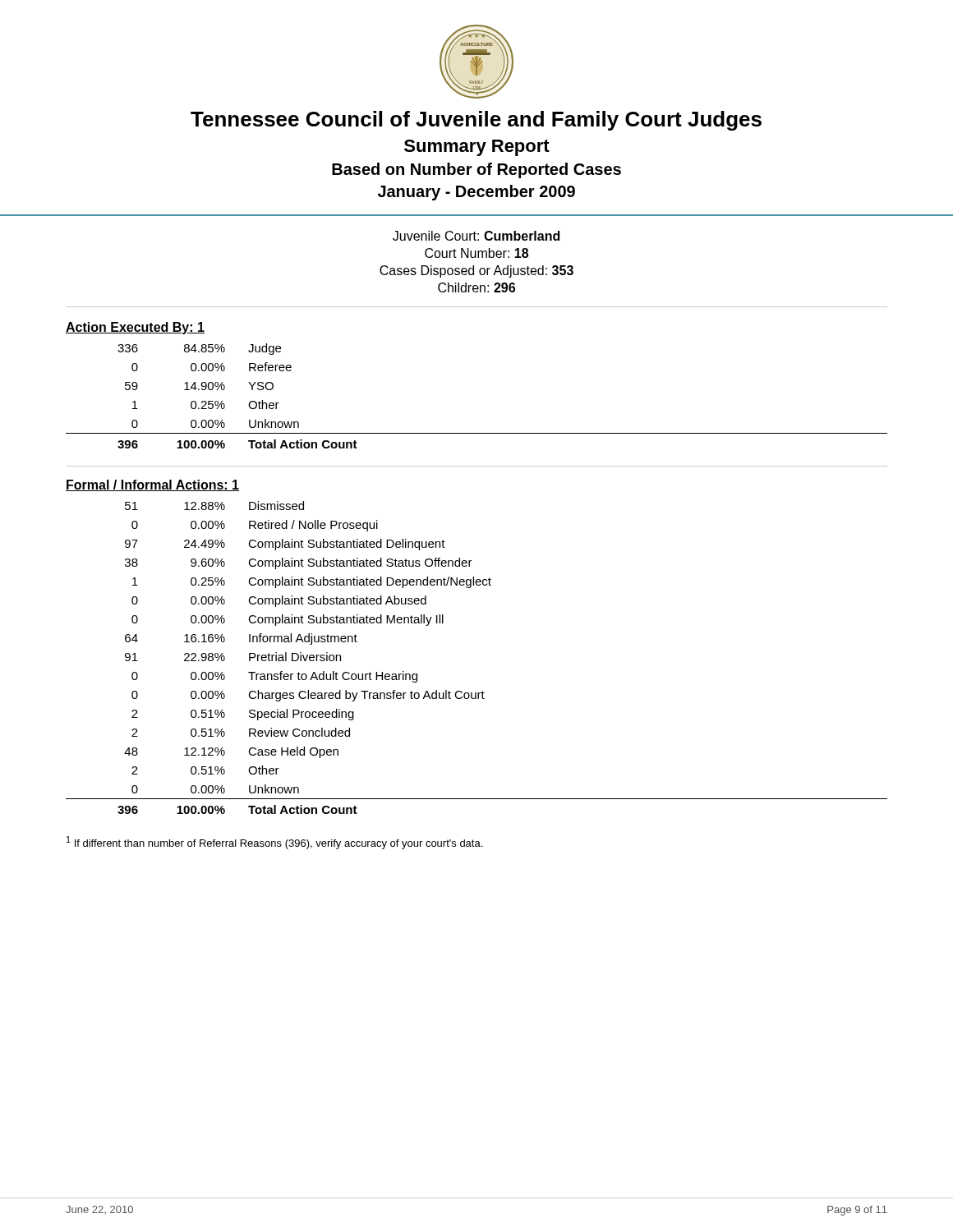This screenshot has height=1232, width=953.
Task: Click on the region starting "Juvenile Court: Cumberland"
Action: [476, 236]
